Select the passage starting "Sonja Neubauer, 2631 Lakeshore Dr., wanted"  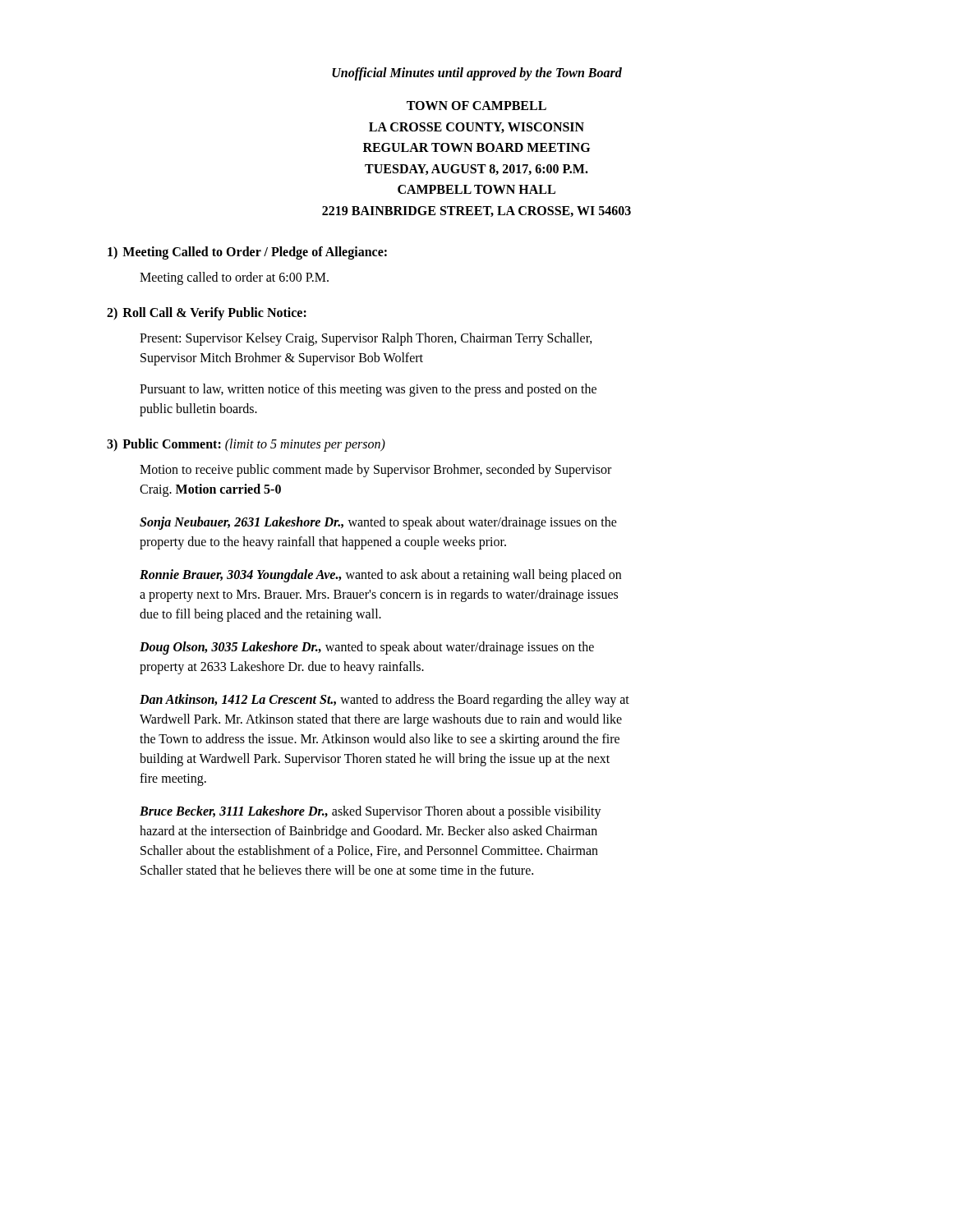coord(493,532)
